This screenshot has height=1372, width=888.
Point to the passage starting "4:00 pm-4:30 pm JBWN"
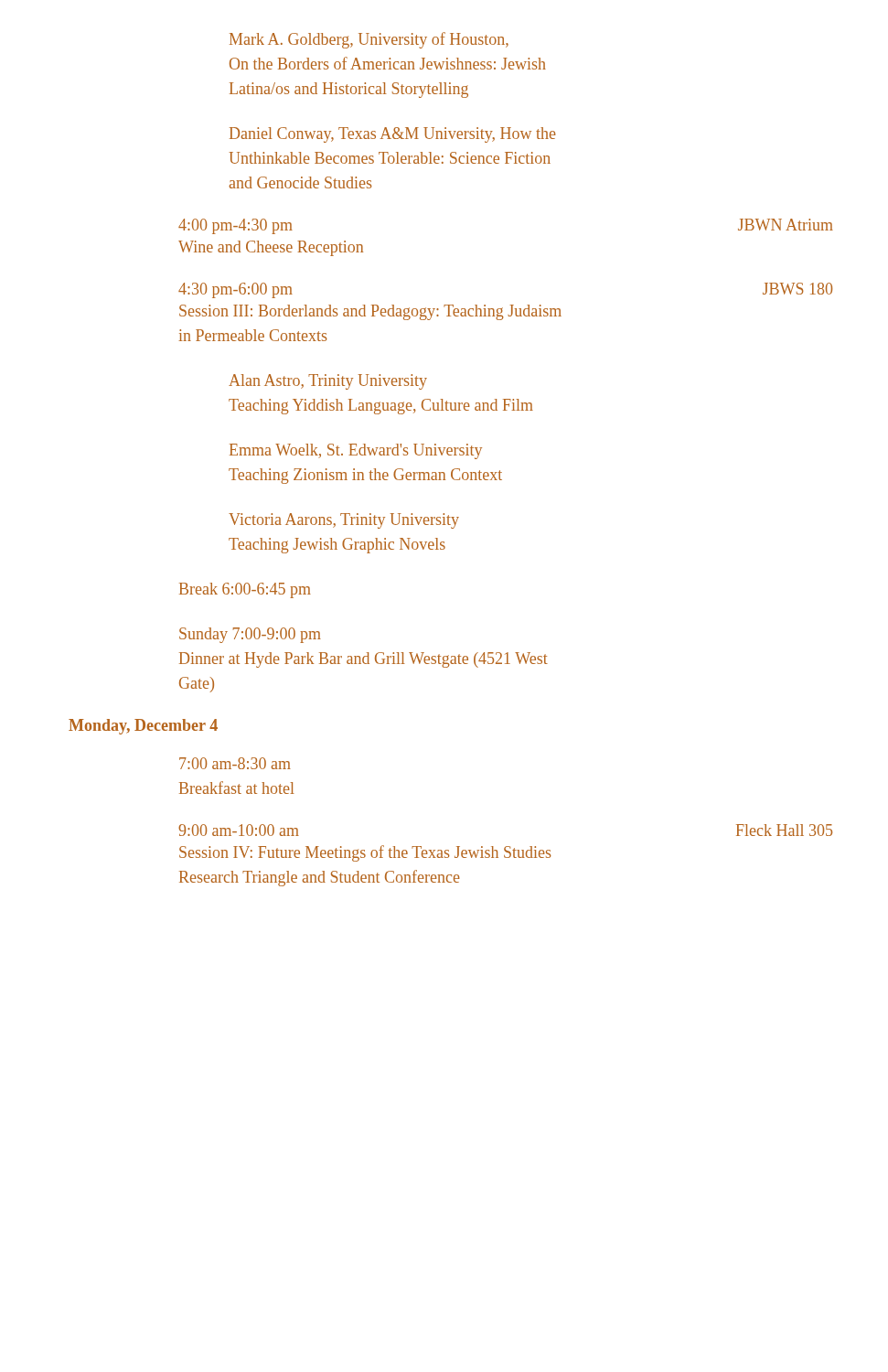tap(242, 227)
